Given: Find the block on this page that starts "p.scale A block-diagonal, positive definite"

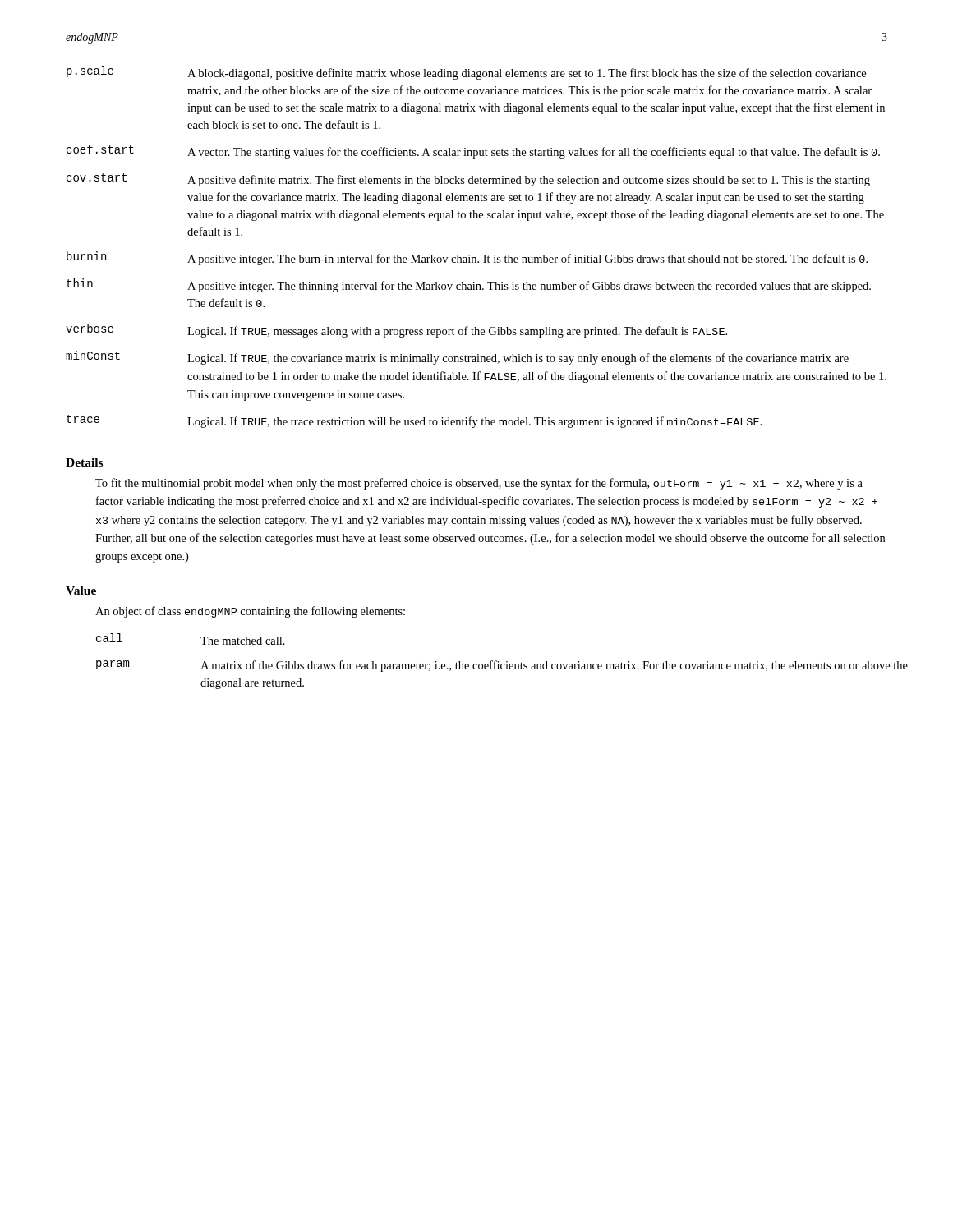Looking at the screenshot, I should (476, 101).
